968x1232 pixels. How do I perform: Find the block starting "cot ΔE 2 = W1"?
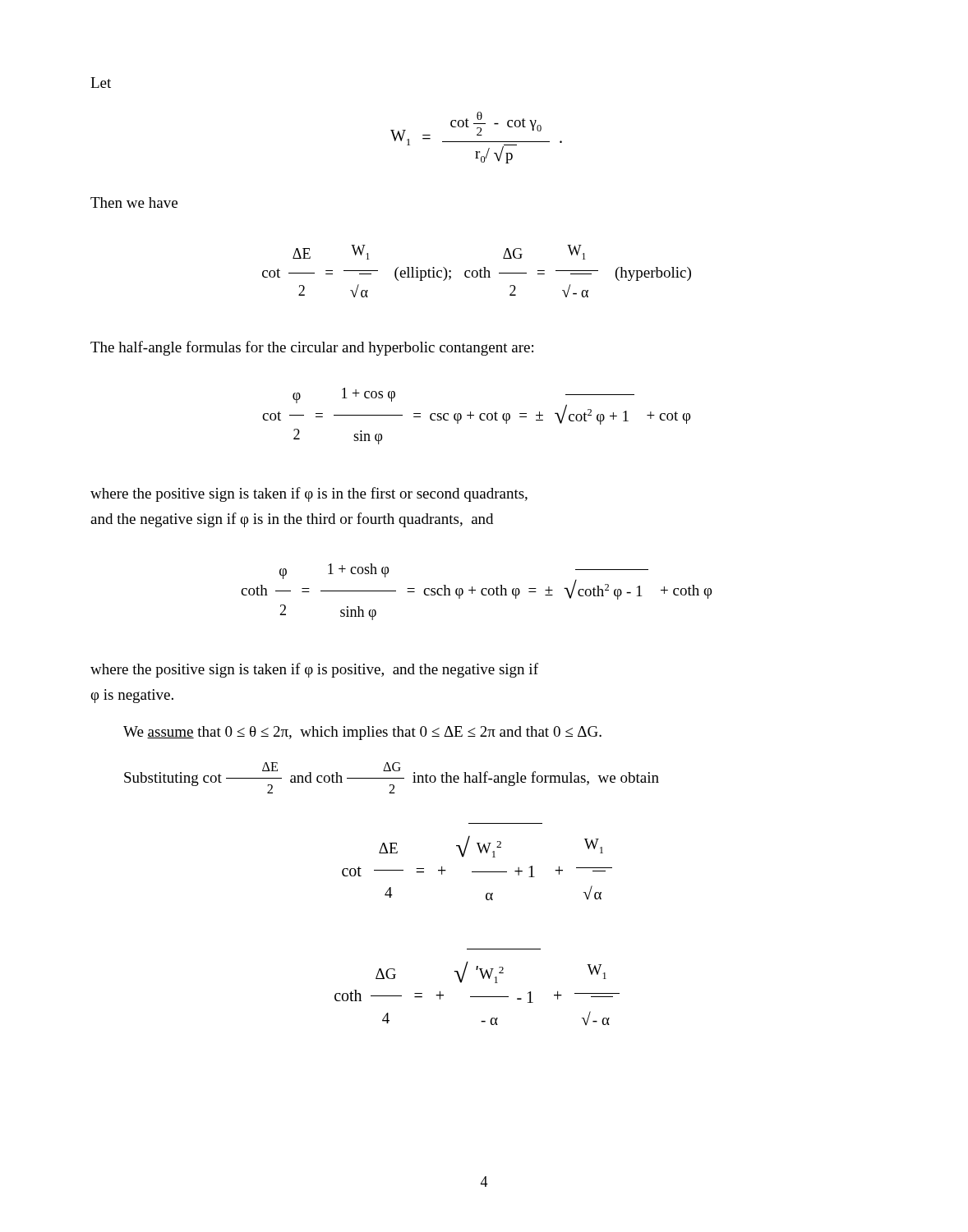click(477, 273)
